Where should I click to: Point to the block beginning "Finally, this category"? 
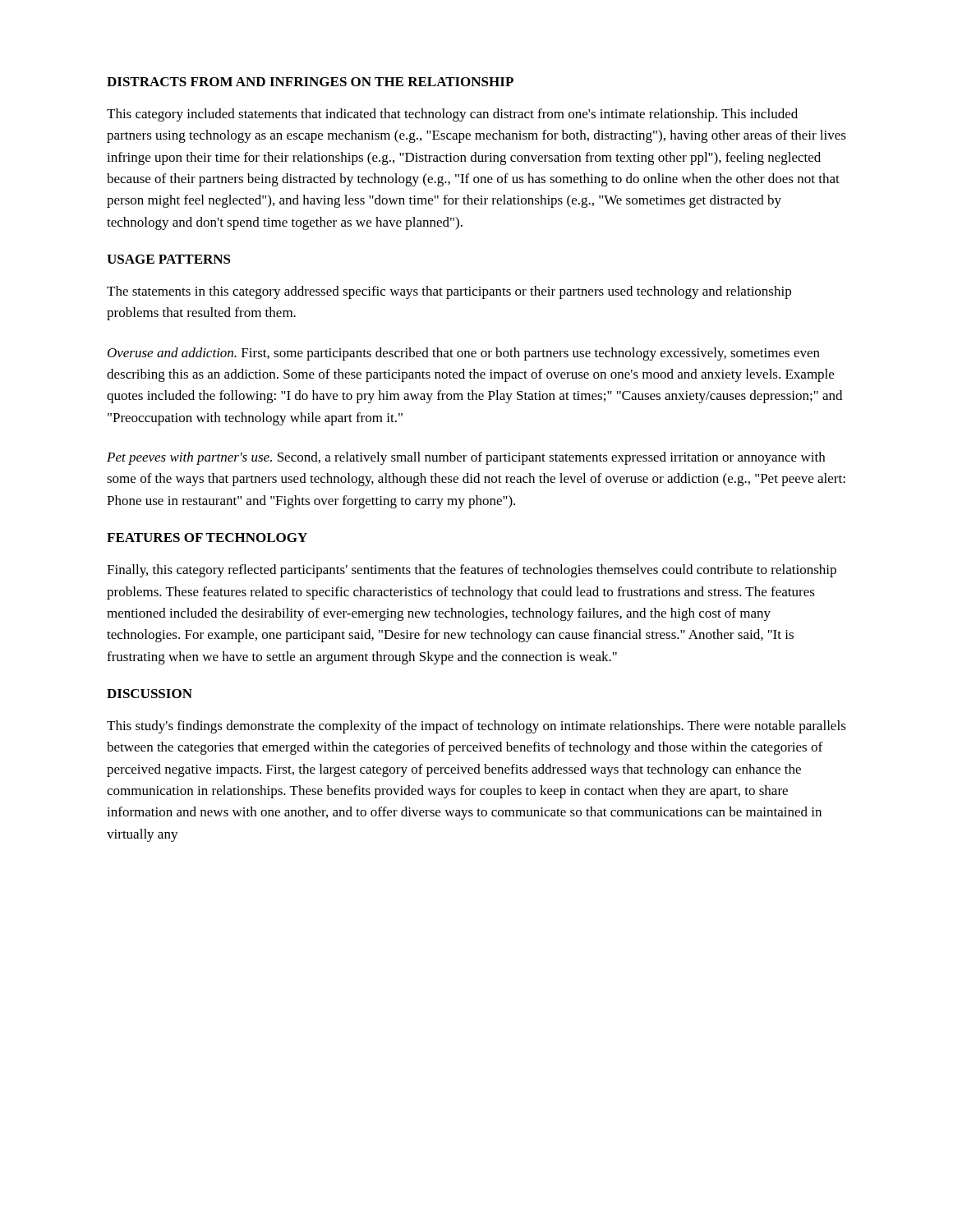(472, 613)
